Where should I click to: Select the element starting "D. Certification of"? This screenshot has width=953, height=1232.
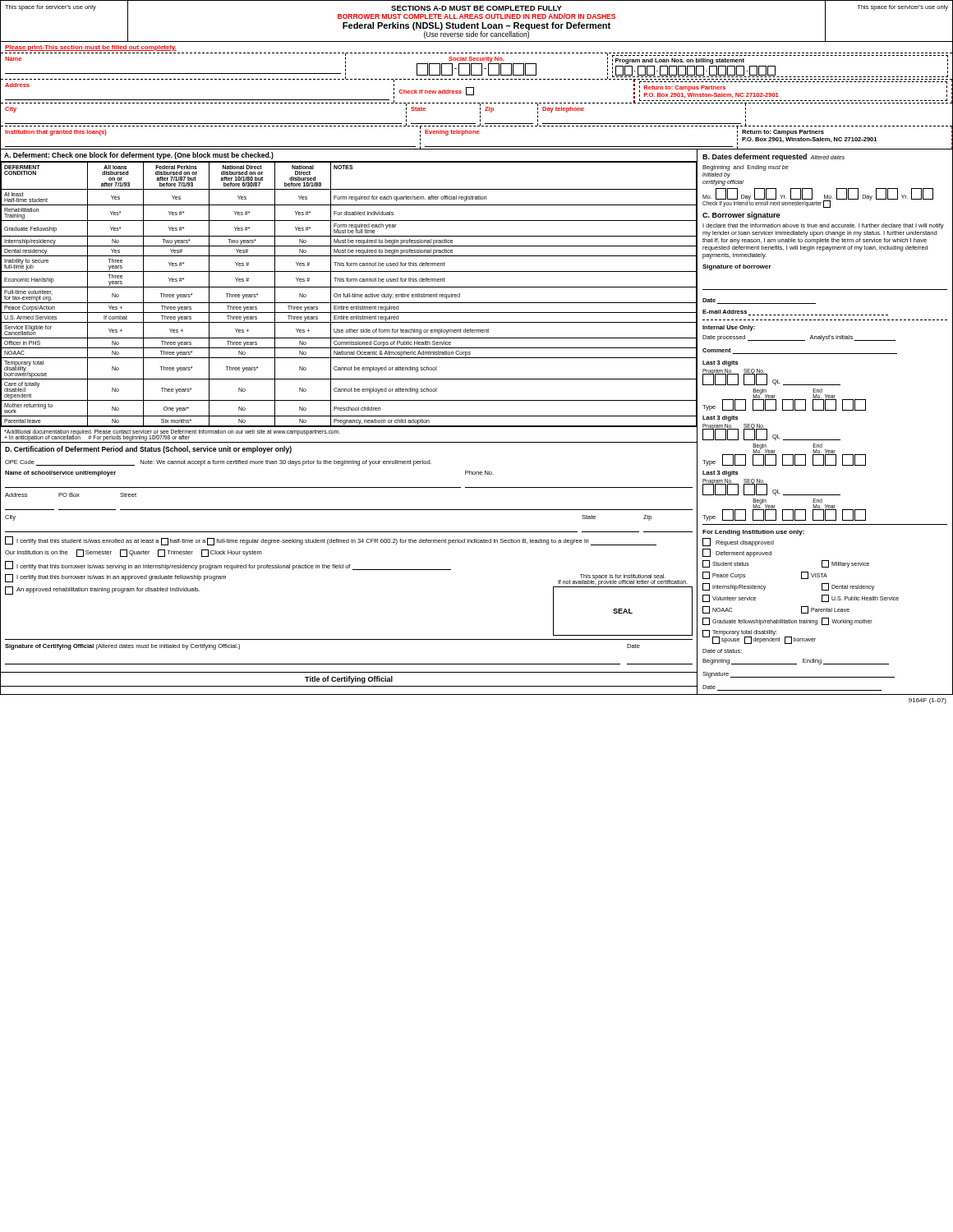148,449
